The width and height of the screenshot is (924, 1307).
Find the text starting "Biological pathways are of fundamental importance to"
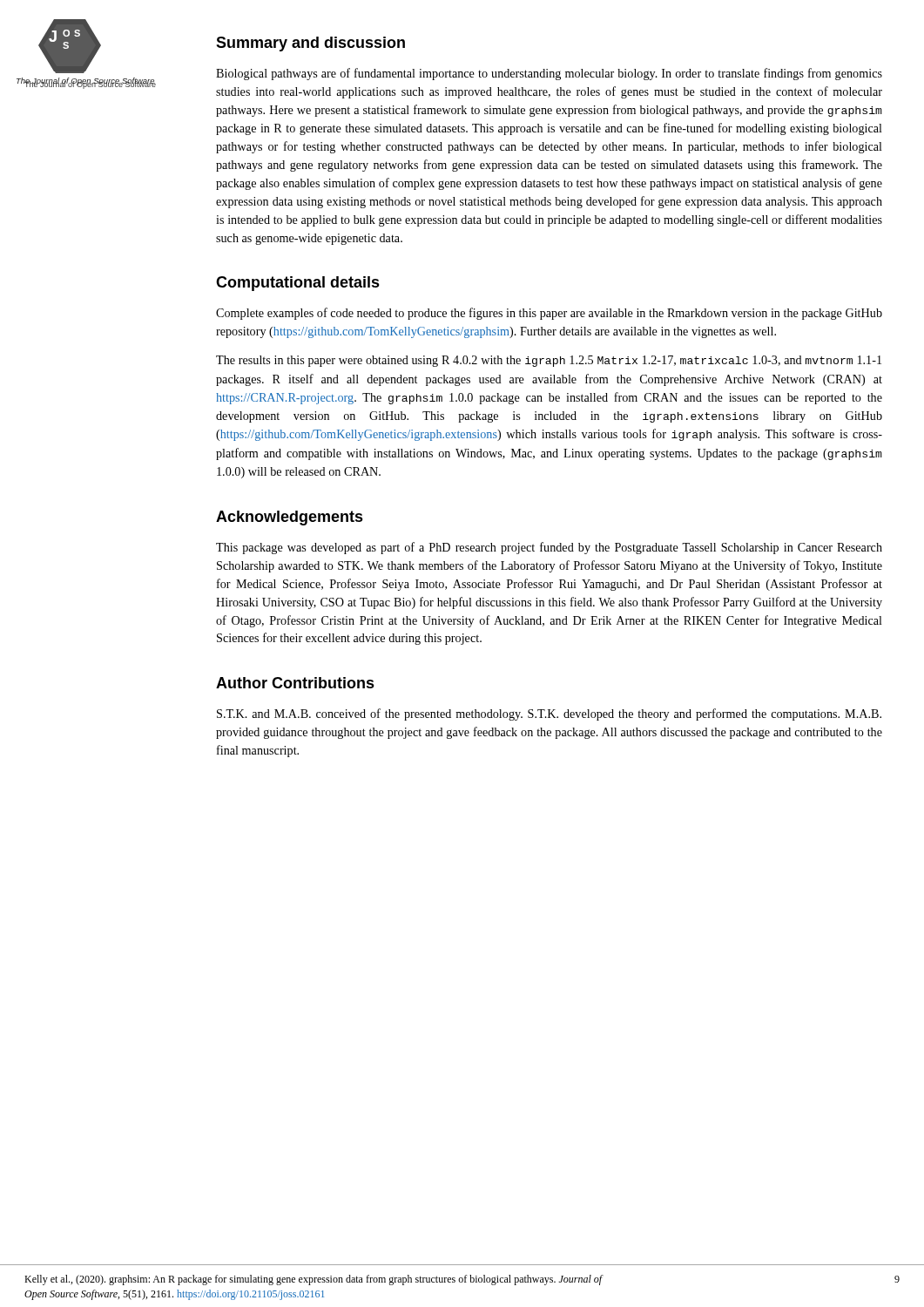549,155
